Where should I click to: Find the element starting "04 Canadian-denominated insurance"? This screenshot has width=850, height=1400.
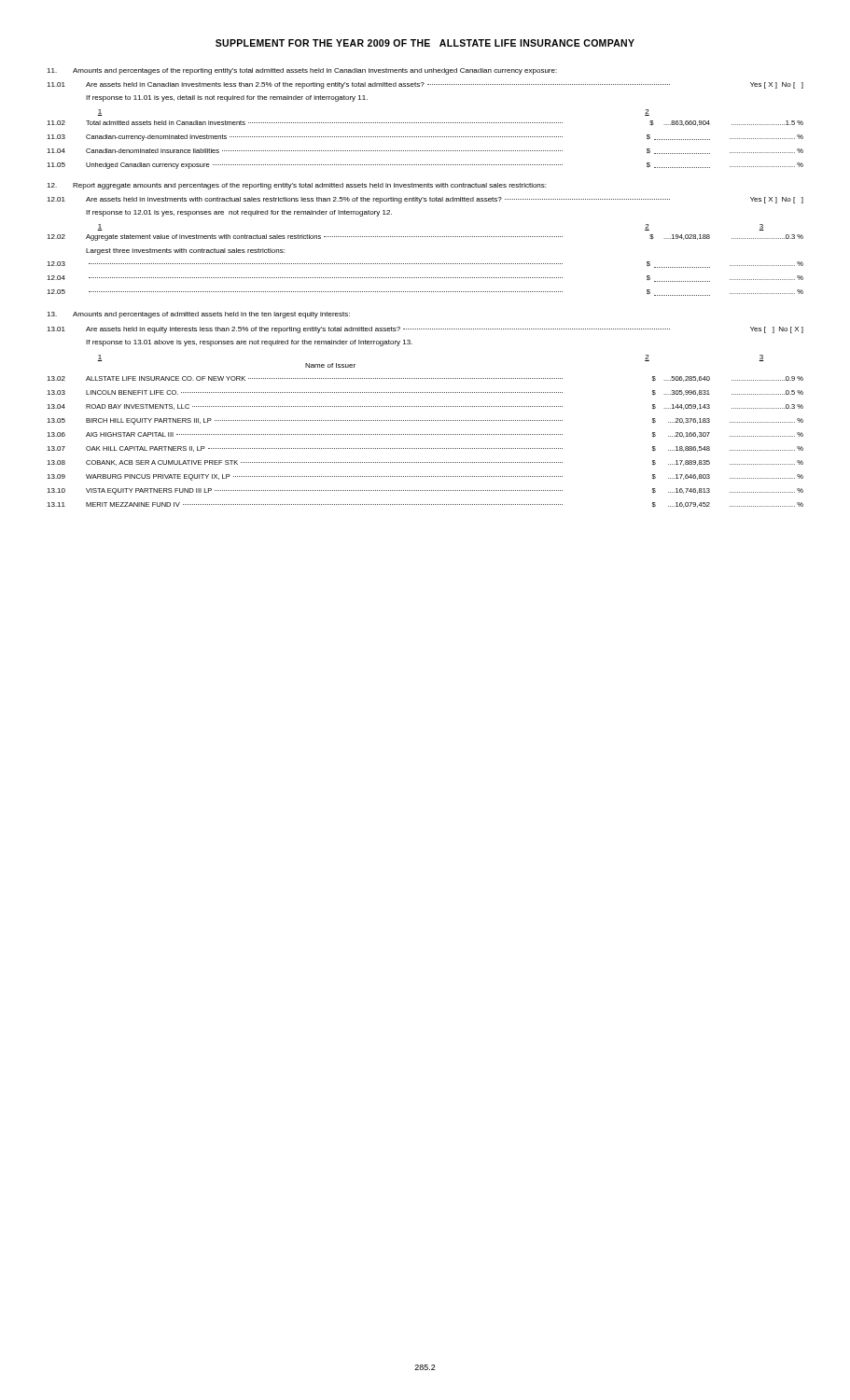pos(425,151)
